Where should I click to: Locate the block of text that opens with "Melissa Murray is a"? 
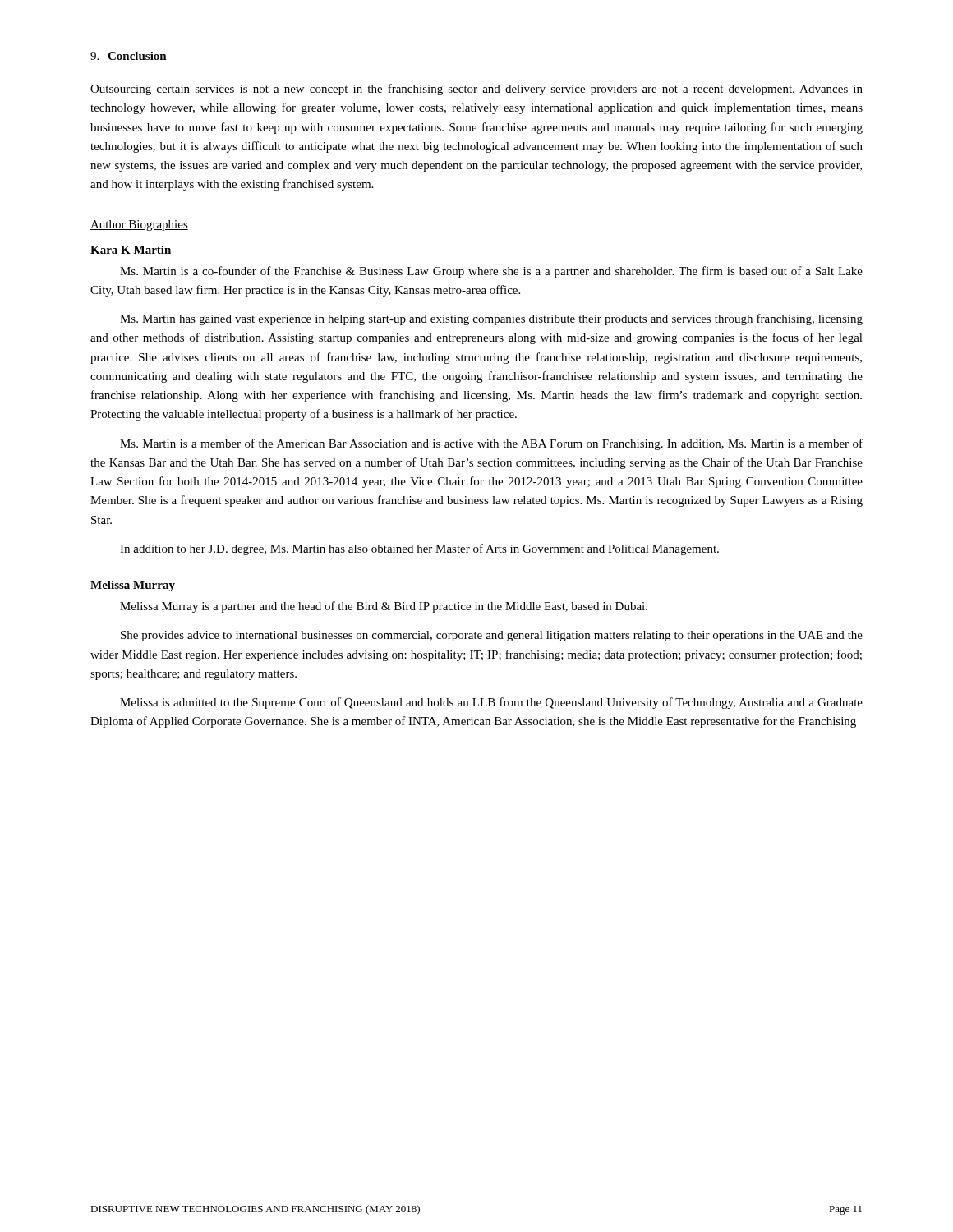click(x=476, y=607)
